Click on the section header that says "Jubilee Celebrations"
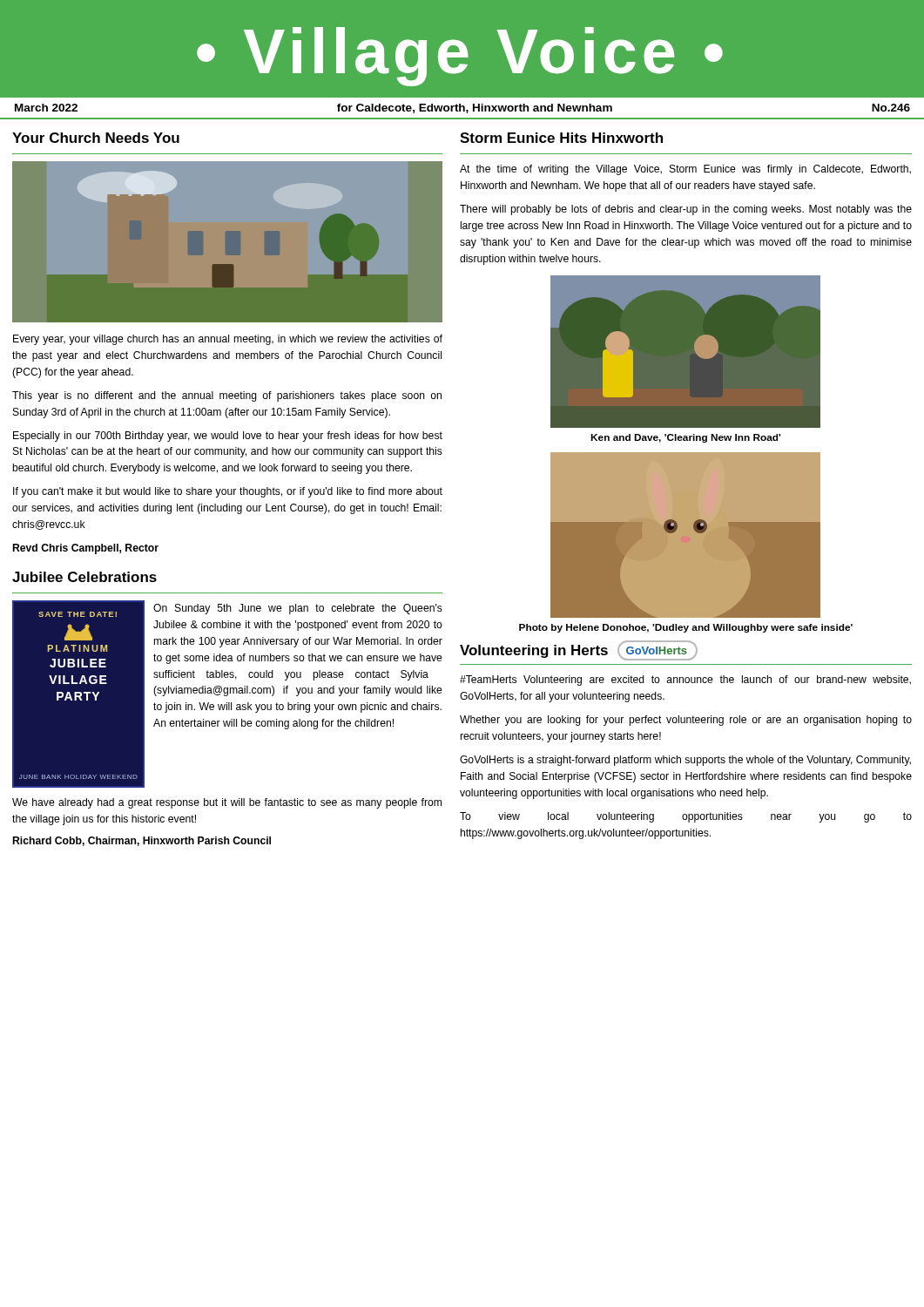This screenshot has width=924, height=1307. [x=85, y=577]
